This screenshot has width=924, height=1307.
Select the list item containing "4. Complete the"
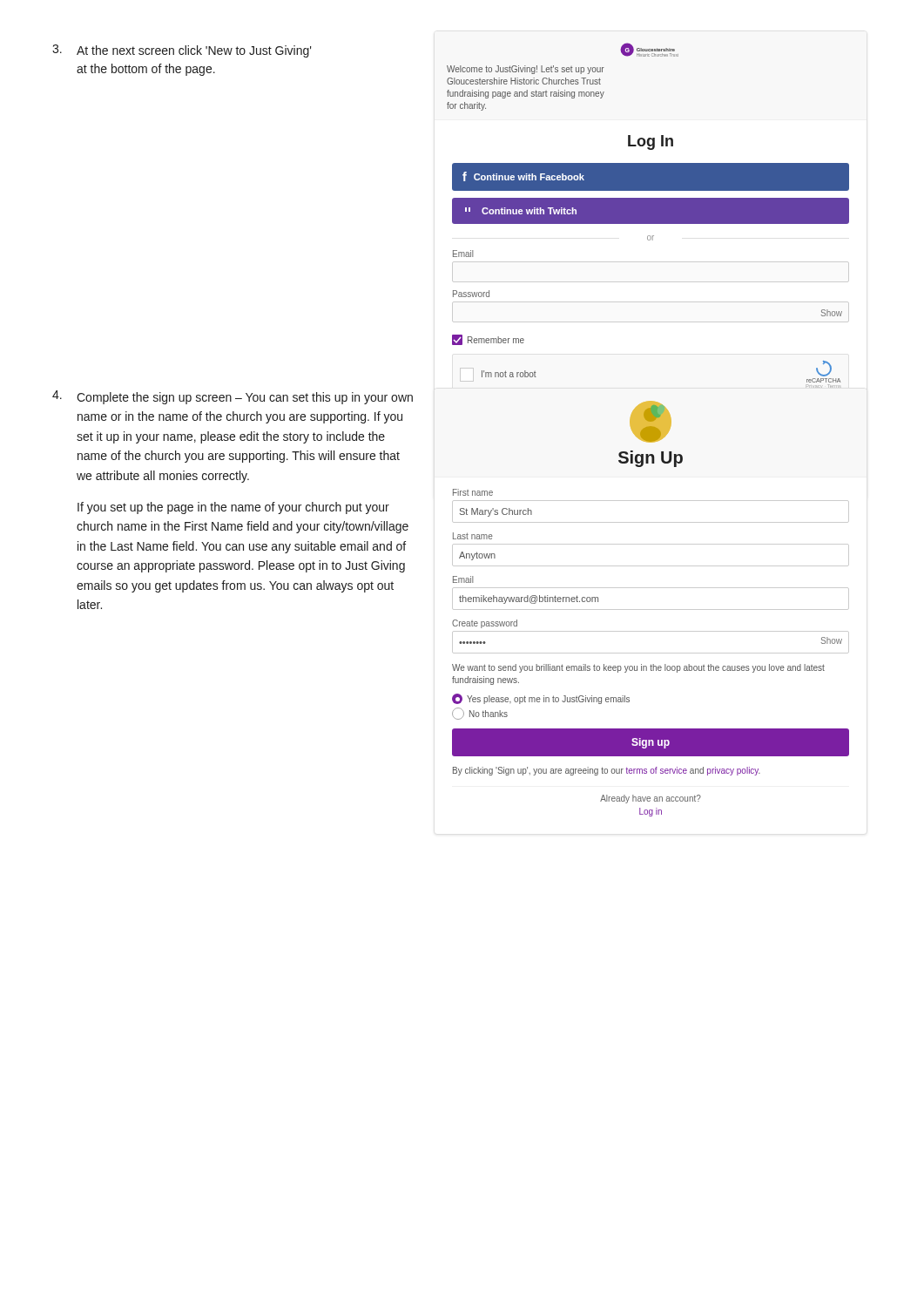(x=235, y=501)
